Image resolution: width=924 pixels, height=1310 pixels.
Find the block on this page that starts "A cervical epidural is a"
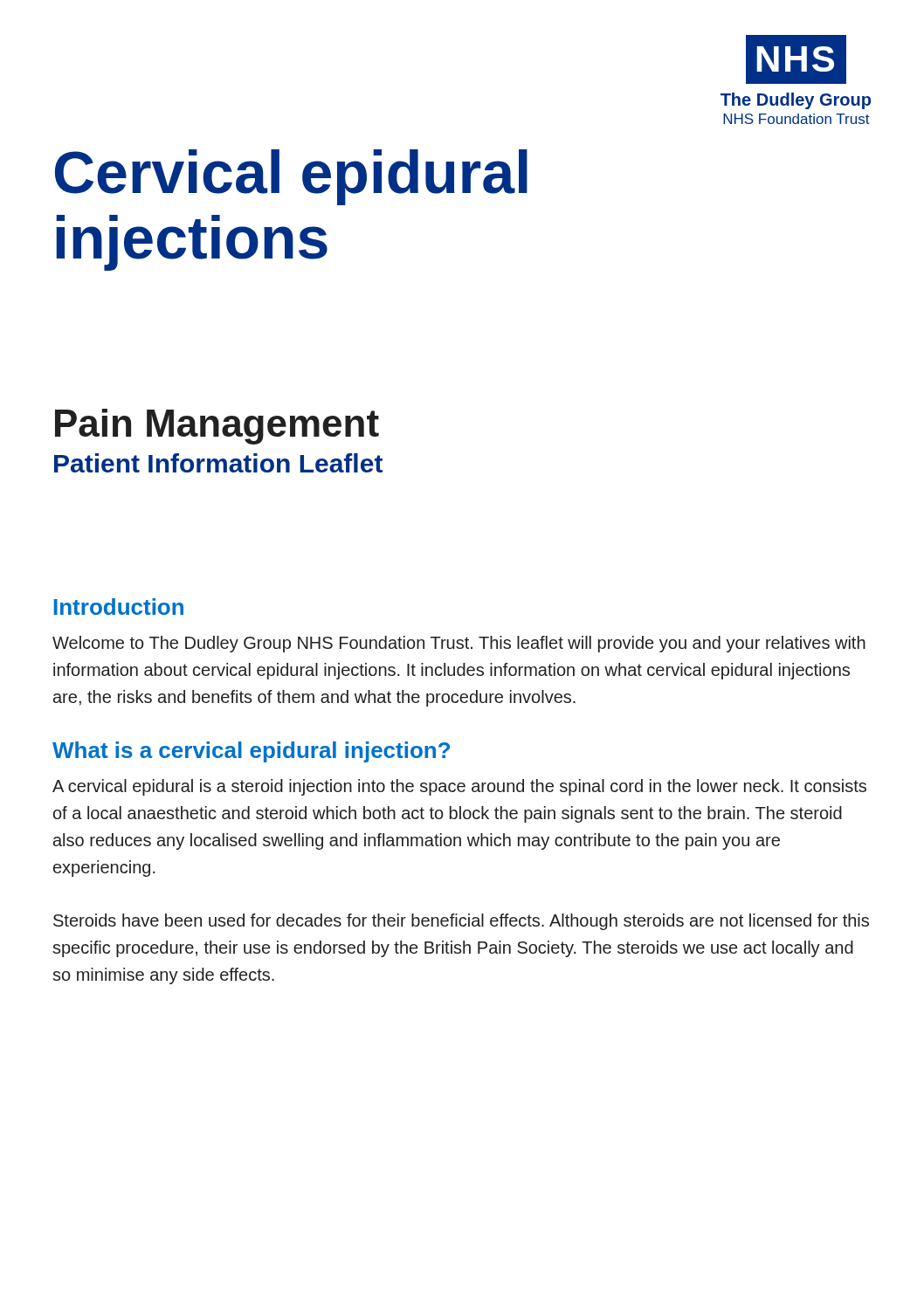(460, 827)
